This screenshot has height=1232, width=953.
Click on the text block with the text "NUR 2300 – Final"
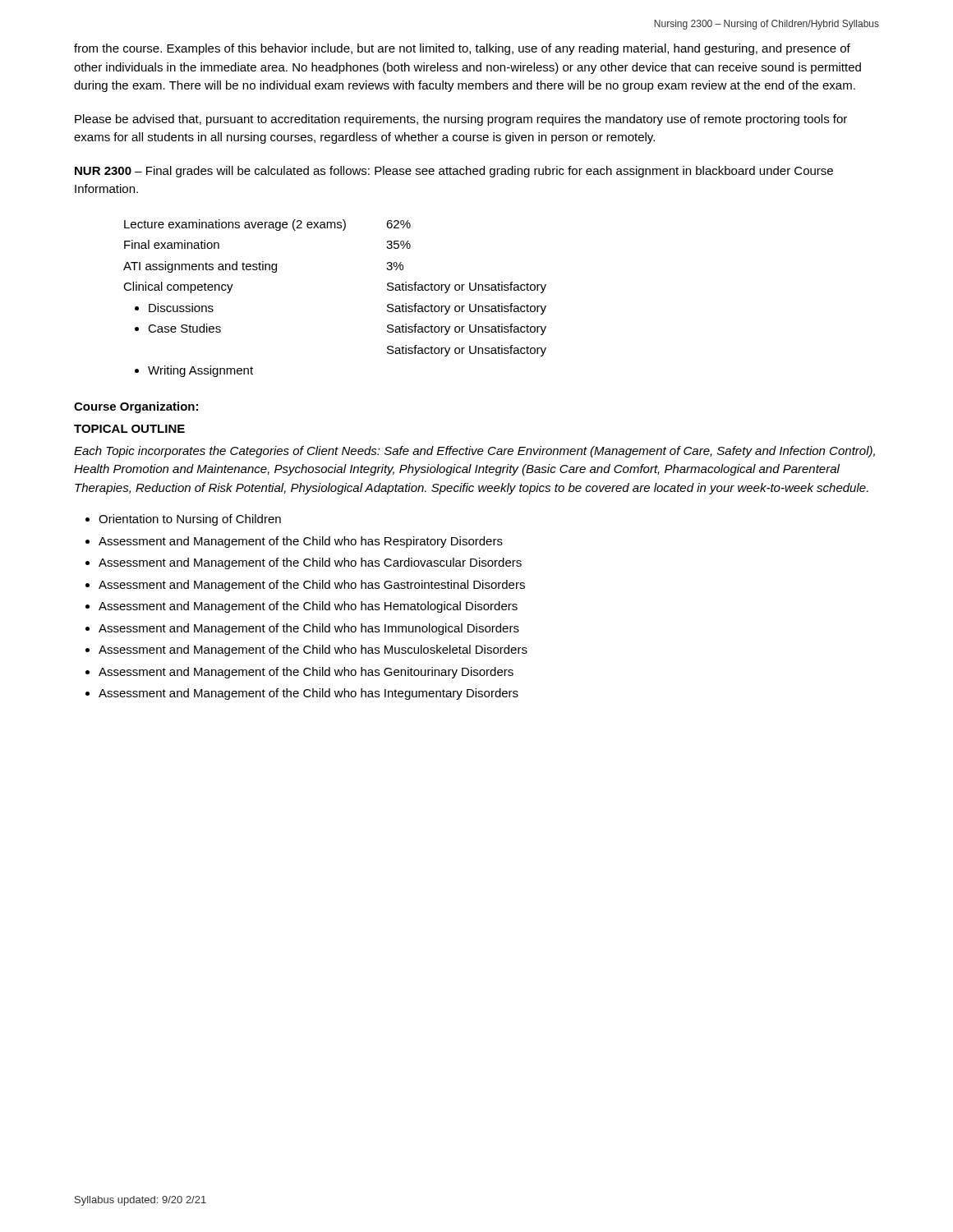pos(454,179)
